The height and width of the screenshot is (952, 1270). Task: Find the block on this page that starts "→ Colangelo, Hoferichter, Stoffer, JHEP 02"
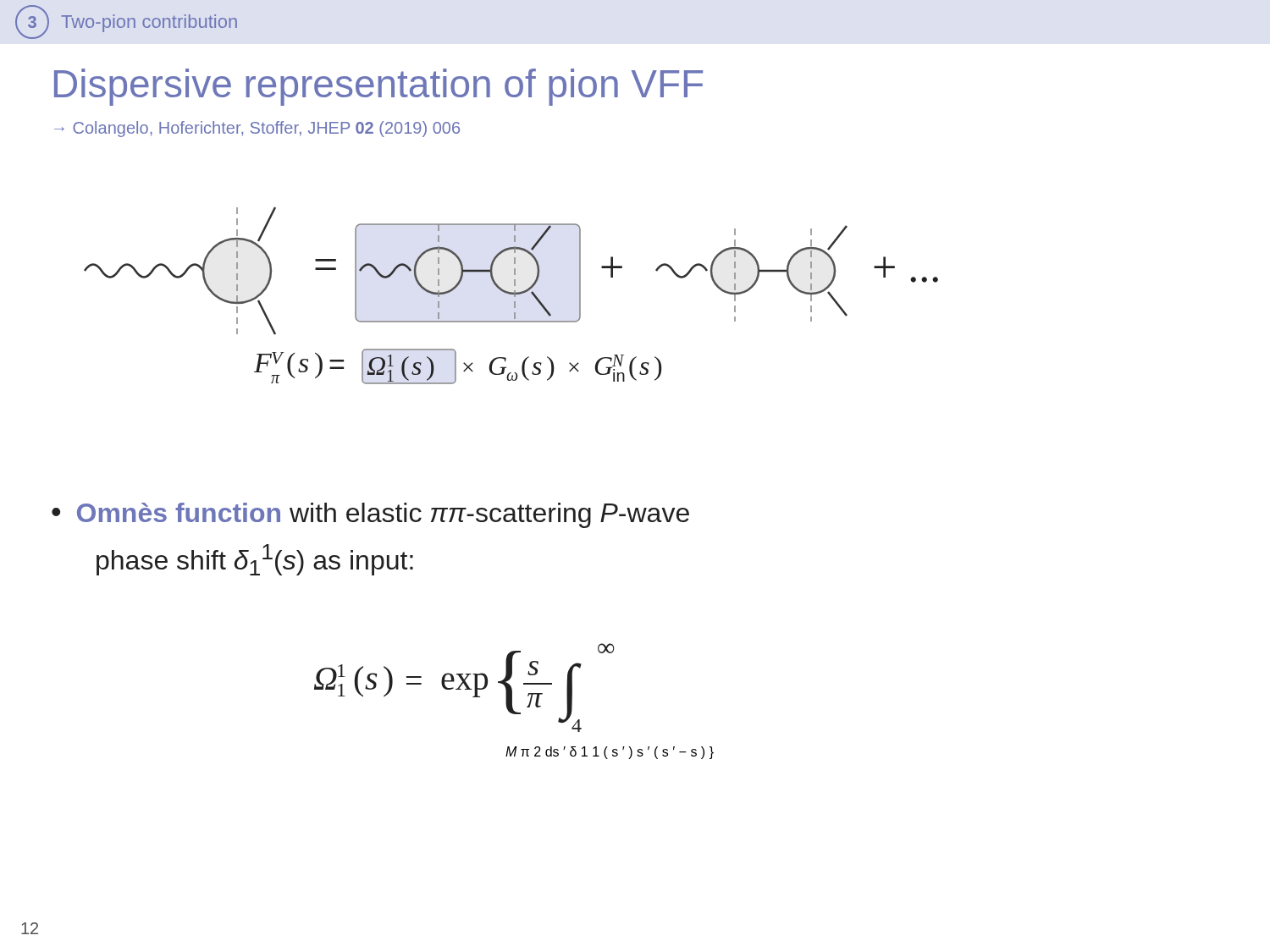pos(256,128)
